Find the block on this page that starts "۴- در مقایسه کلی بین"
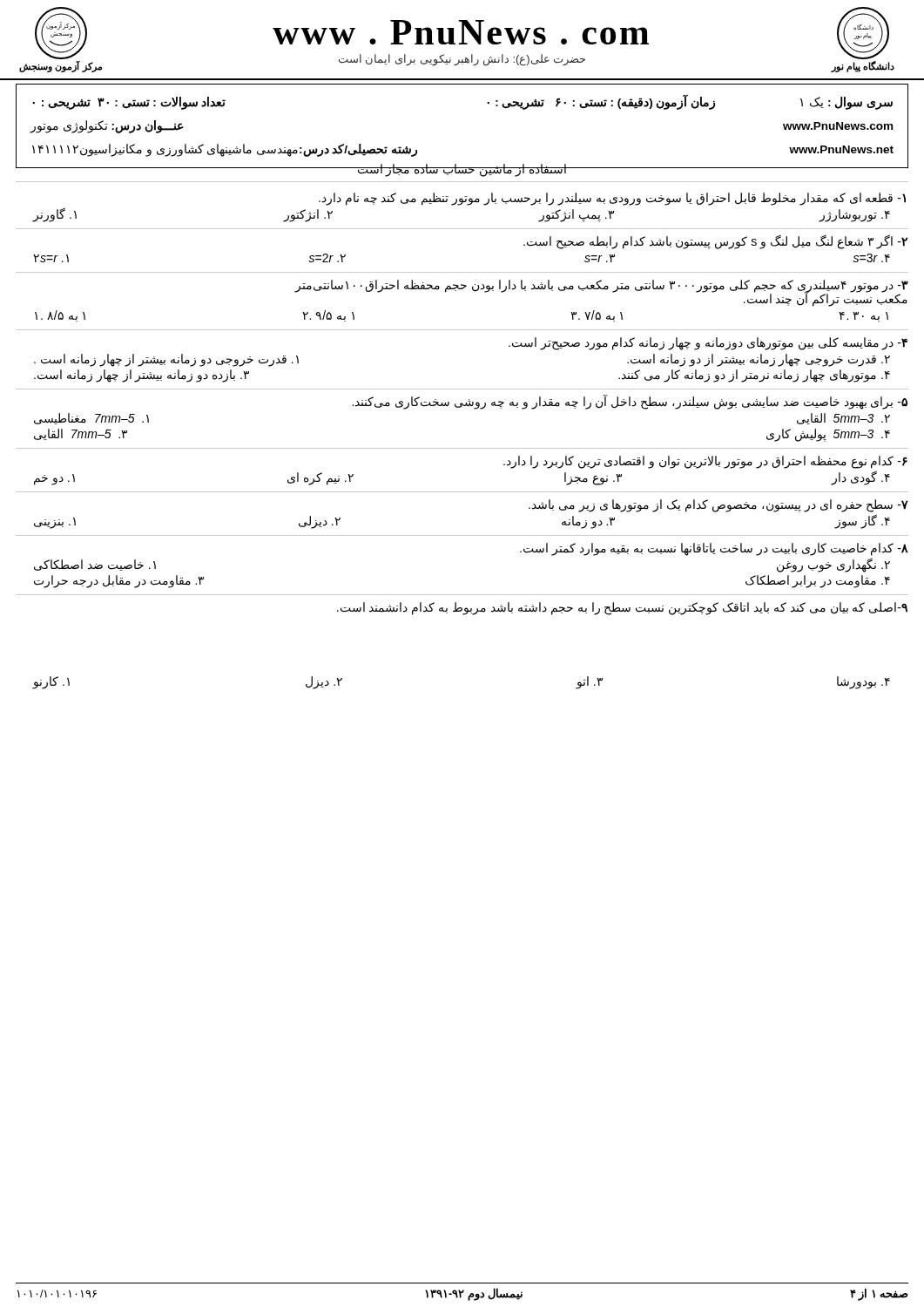 tap(708, 342)
